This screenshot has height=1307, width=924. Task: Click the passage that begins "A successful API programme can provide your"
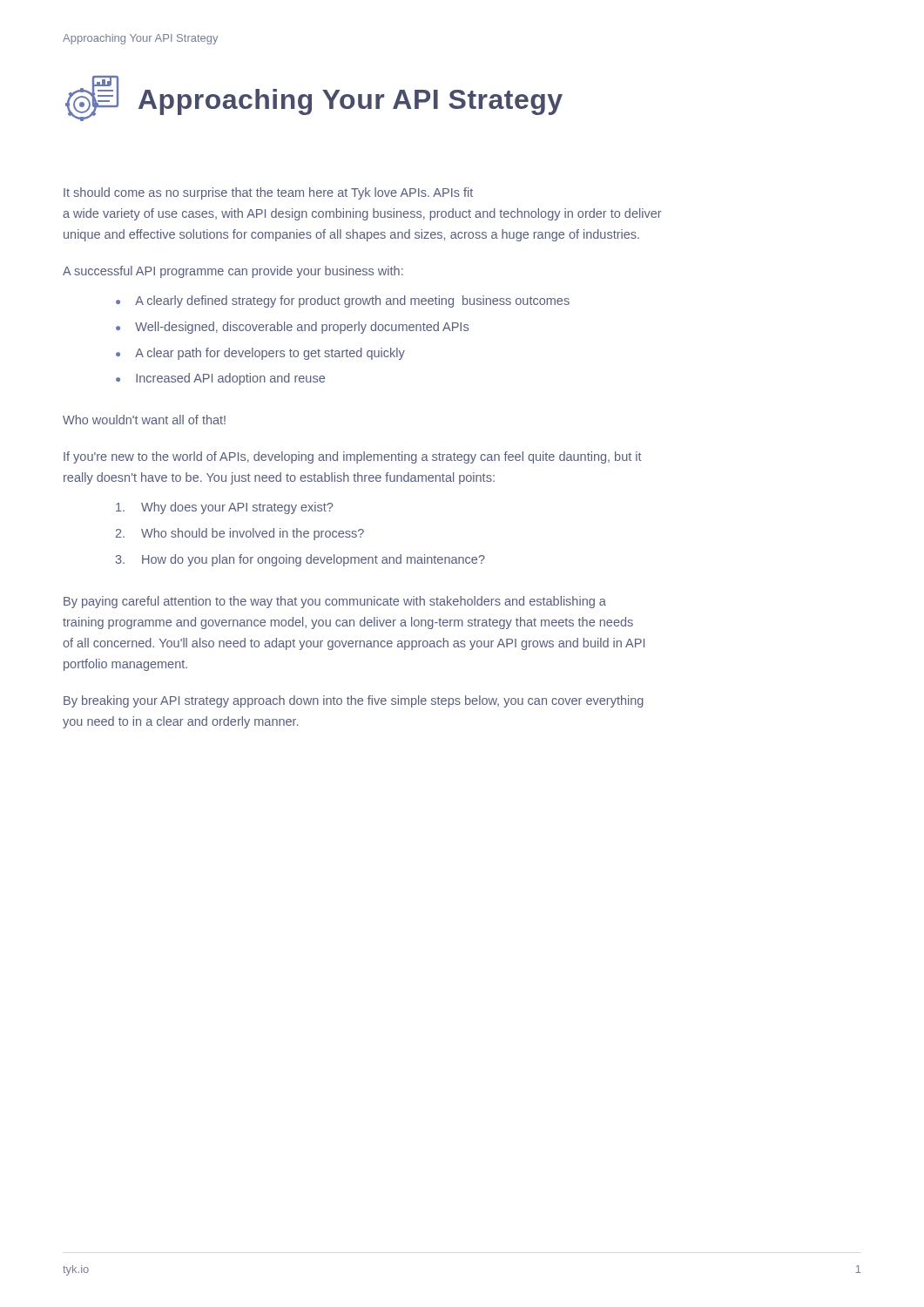pyautogui.click(x=233, y=271)
